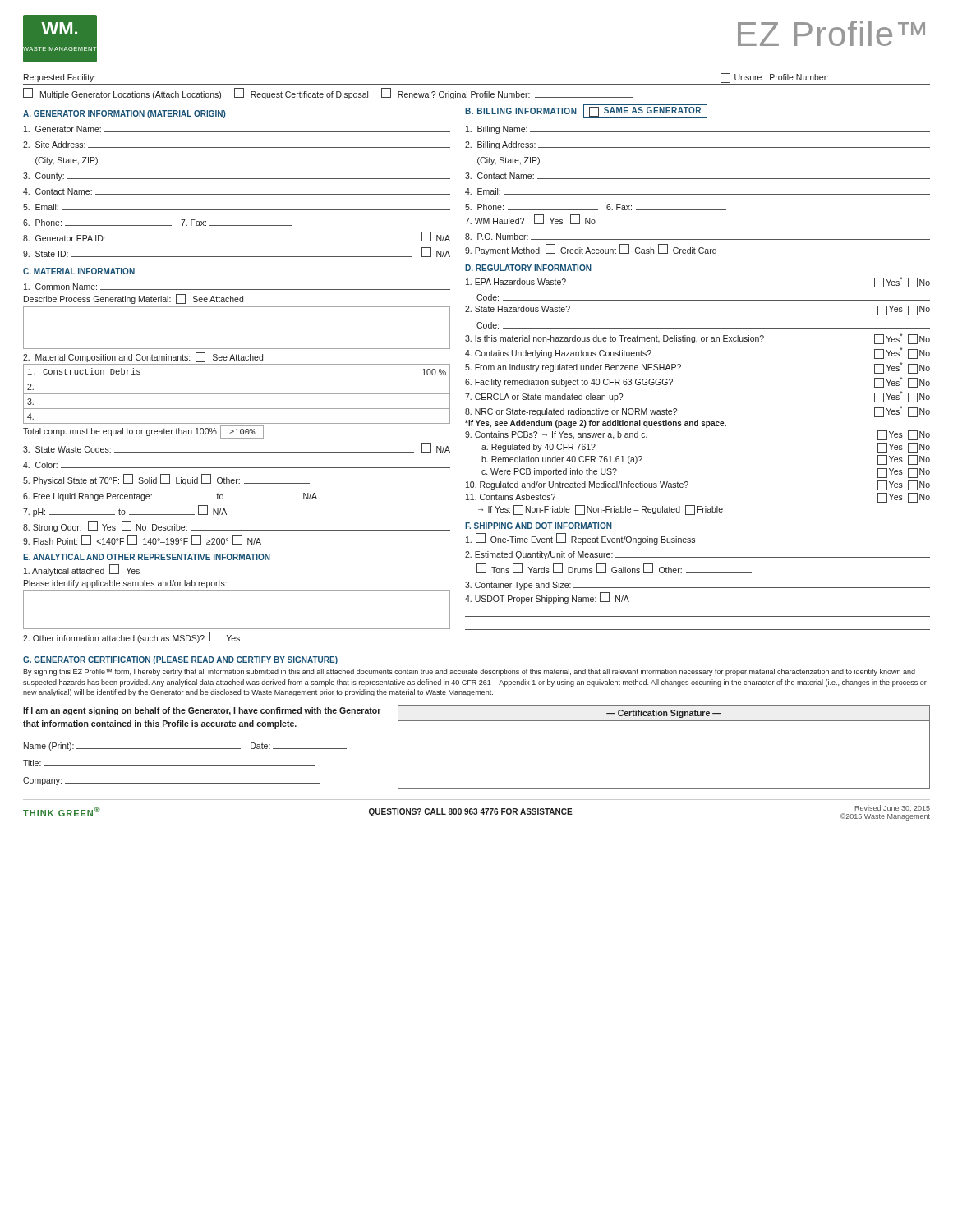Locate the section header that reads "A. Generator Information (Material"
The image size is (953, 1232).
coord(124,114)
